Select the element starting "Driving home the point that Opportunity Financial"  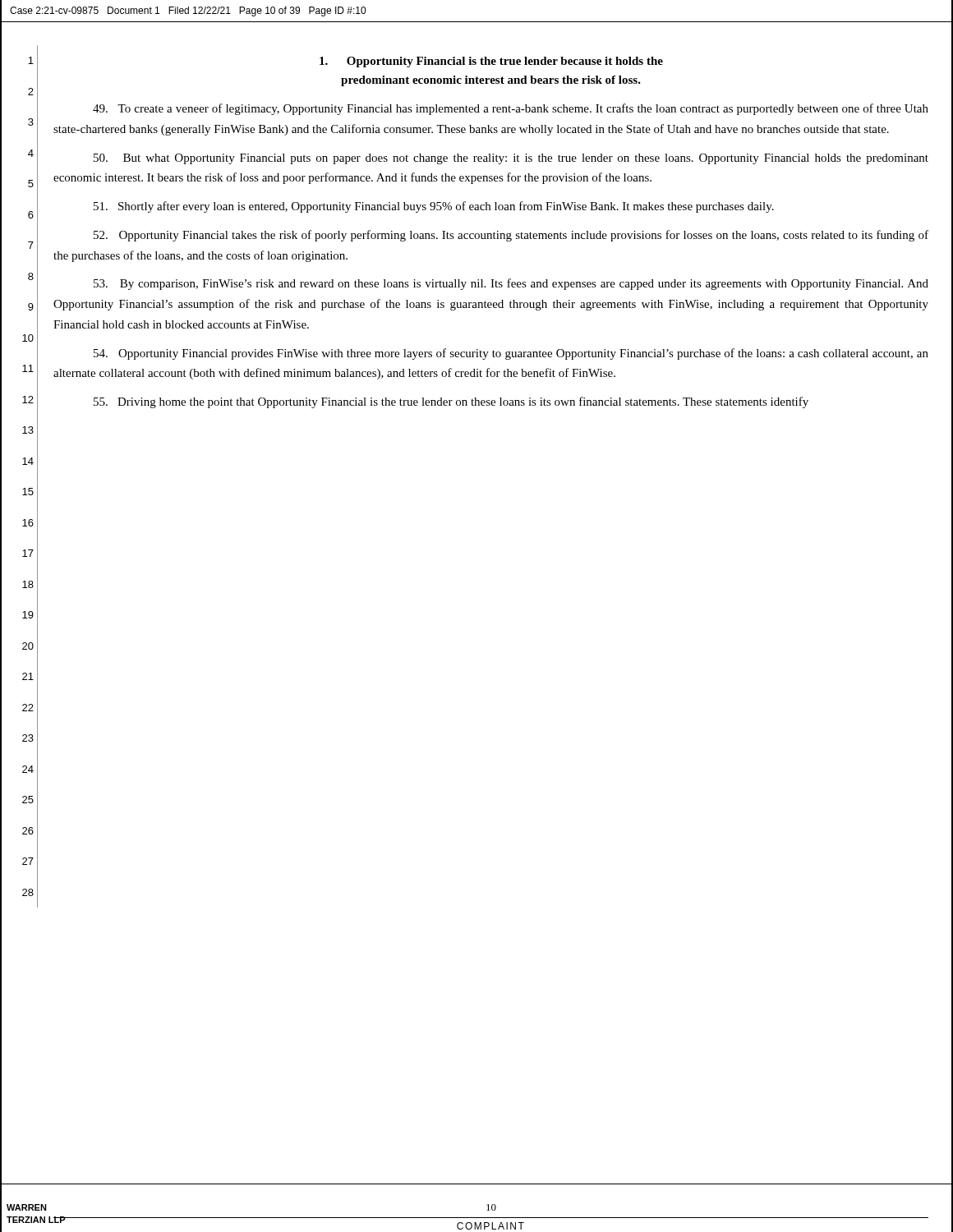451,402
